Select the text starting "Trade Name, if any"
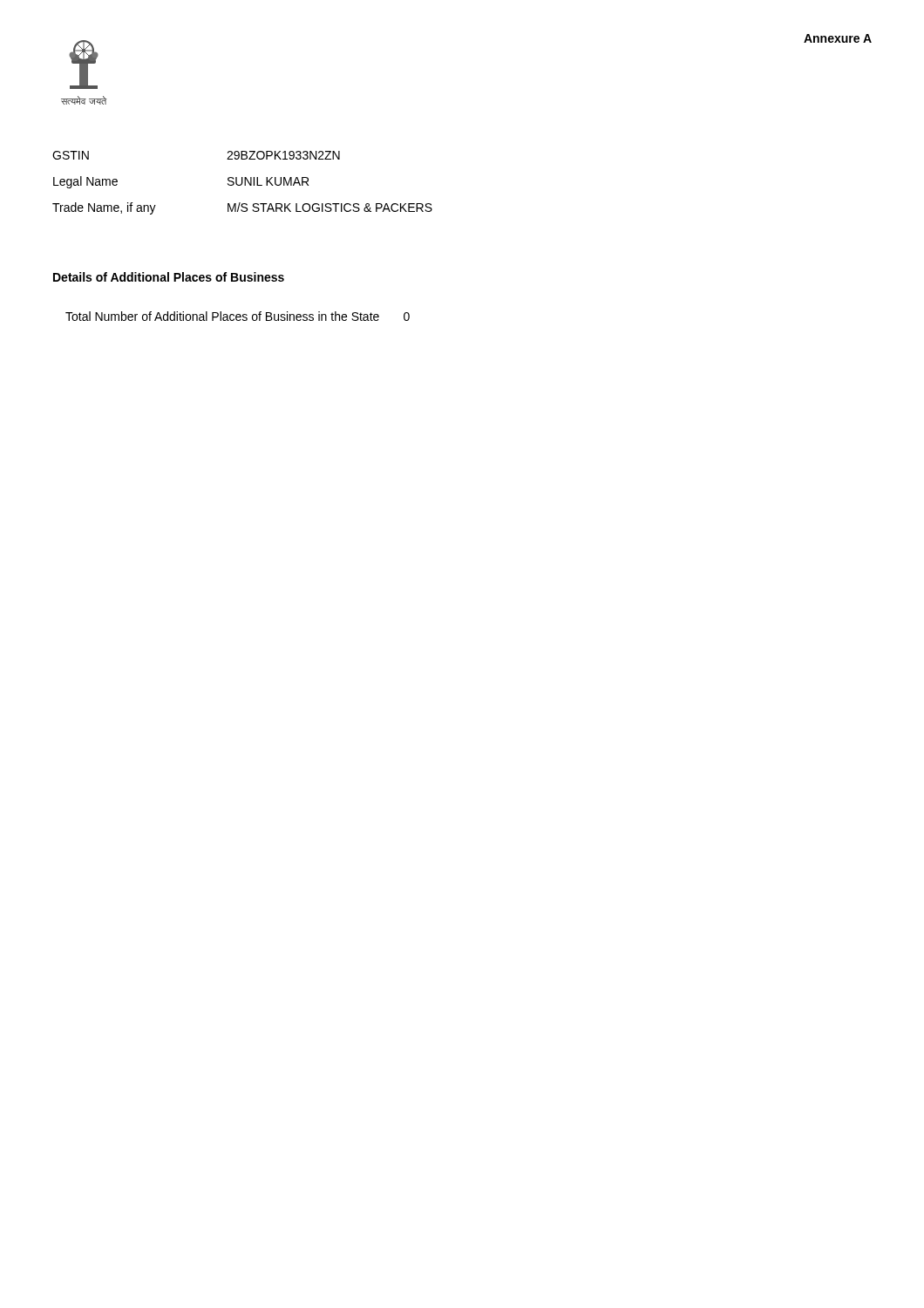 242,208
